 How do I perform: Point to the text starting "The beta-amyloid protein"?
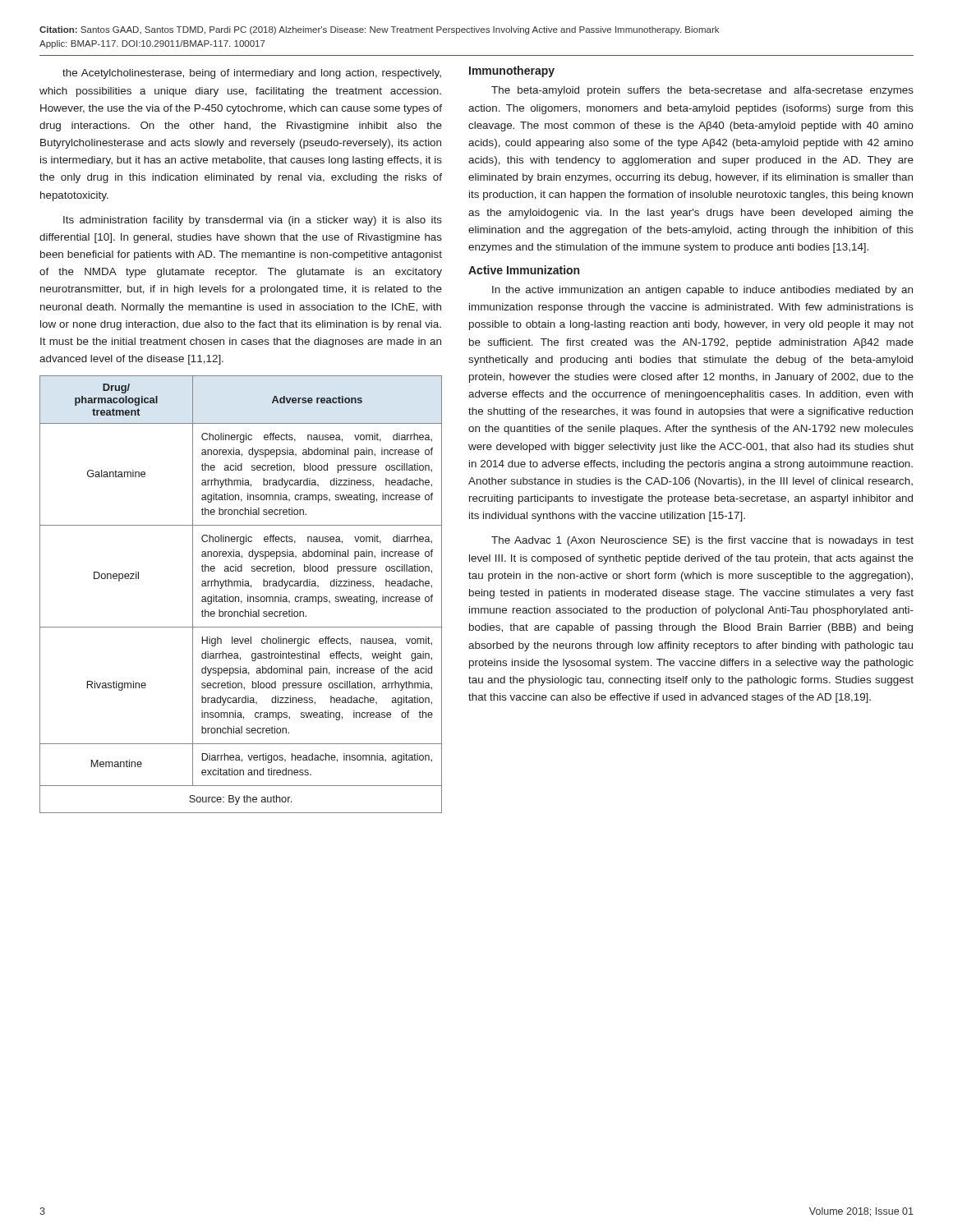pos(691,169)
